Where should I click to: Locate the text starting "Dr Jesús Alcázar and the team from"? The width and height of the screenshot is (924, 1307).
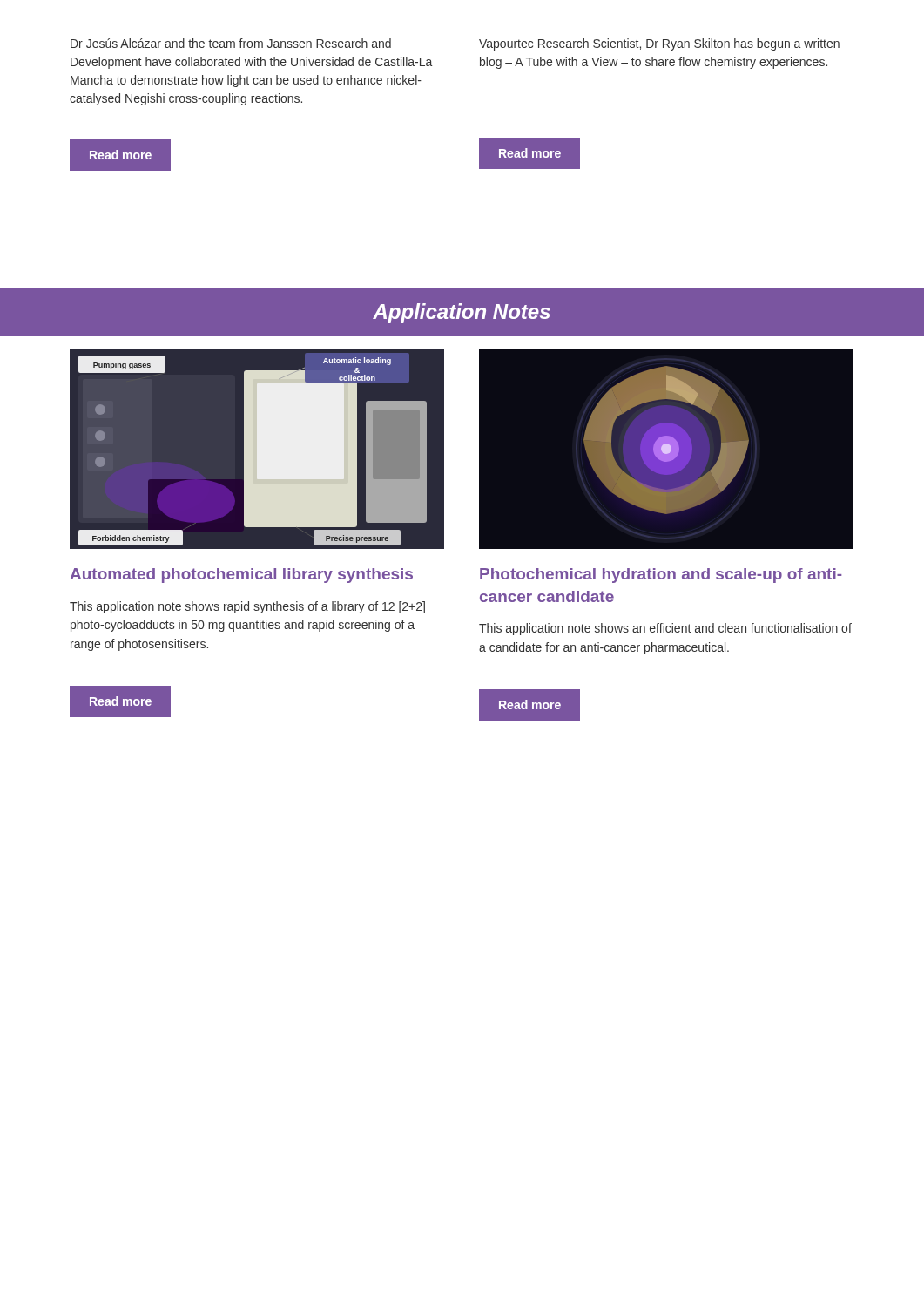[251, 71]
